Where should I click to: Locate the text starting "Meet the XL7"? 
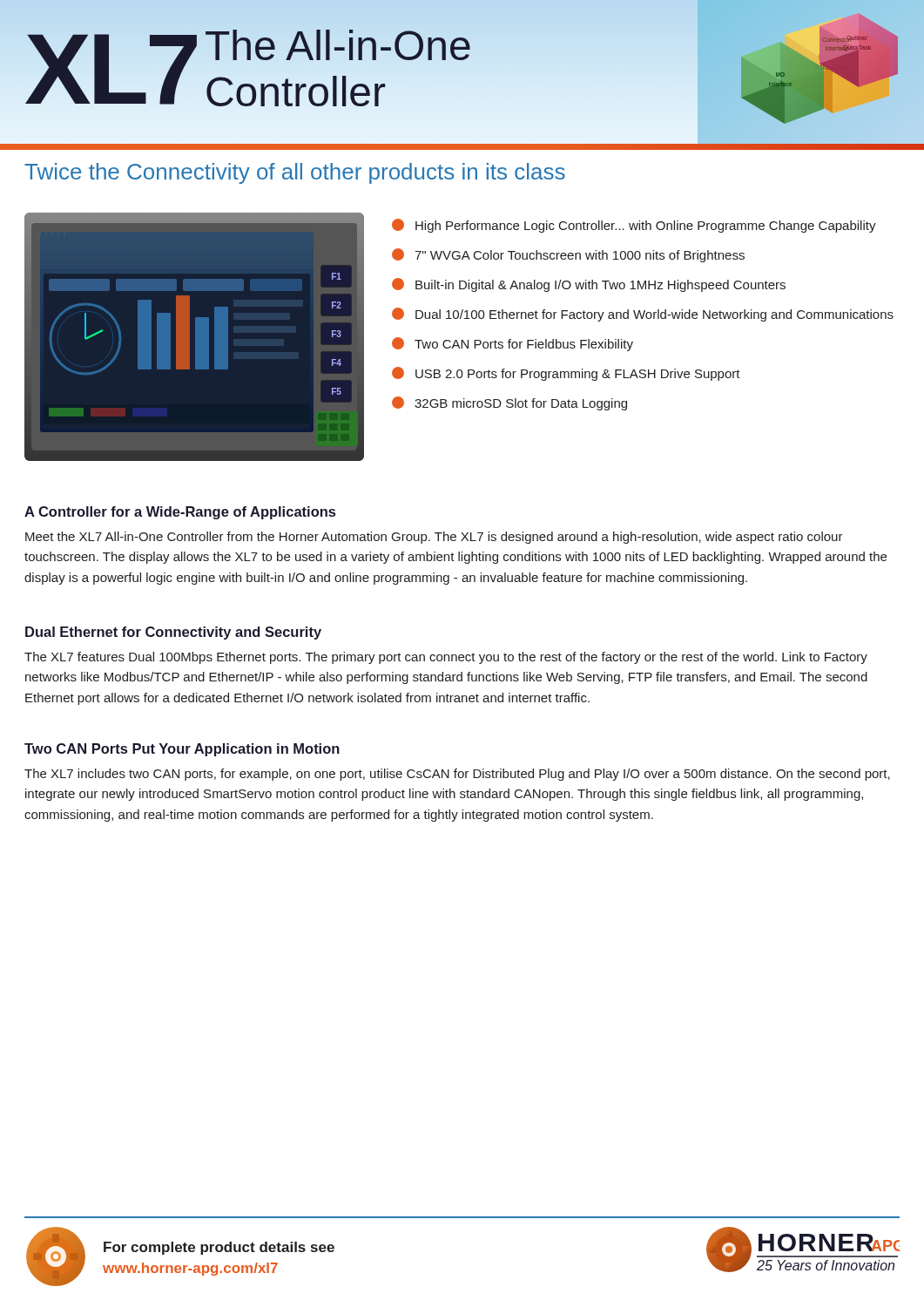(462, 557)
